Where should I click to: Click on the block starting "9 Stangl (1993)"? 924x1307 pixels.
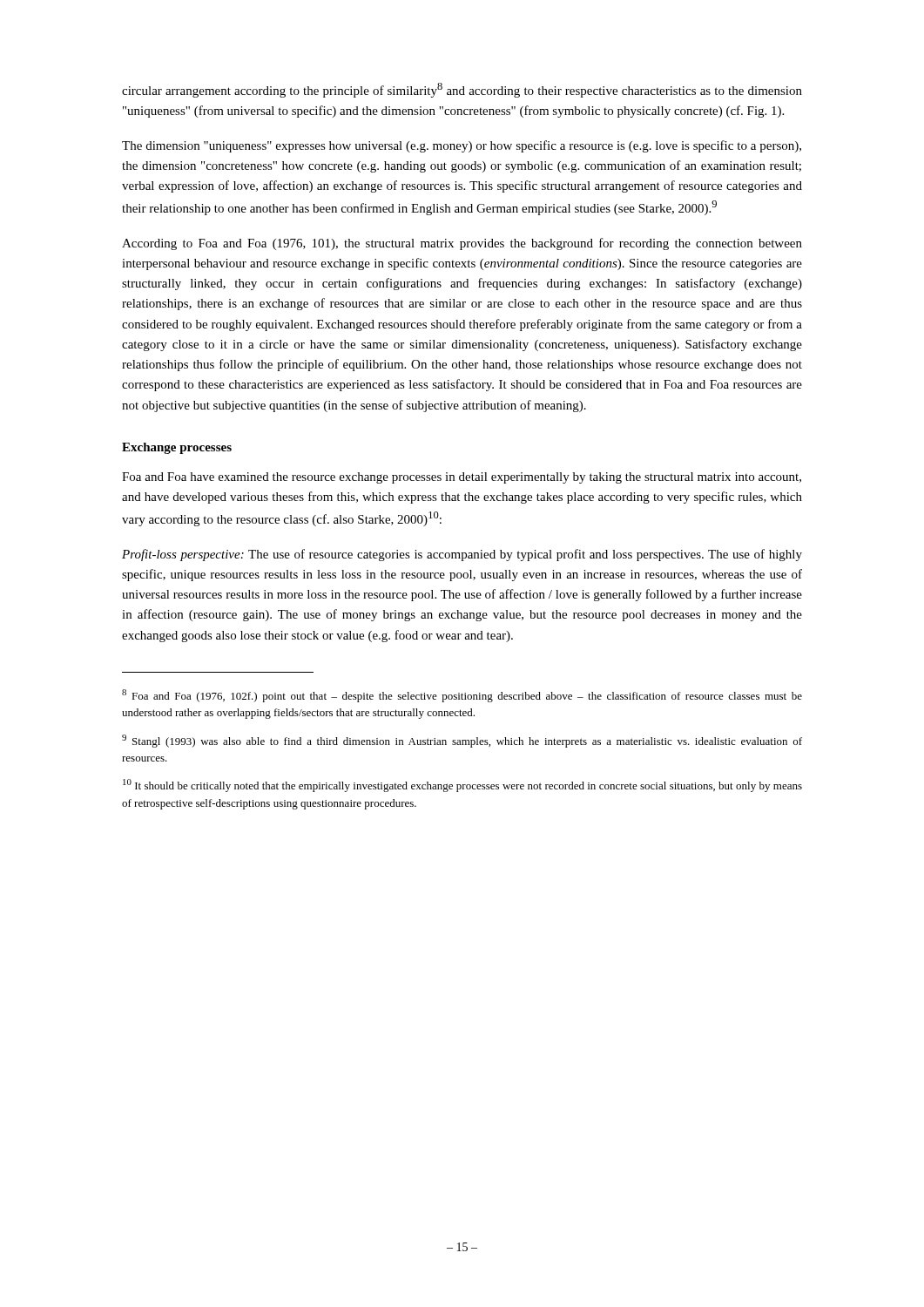(462, 748)
